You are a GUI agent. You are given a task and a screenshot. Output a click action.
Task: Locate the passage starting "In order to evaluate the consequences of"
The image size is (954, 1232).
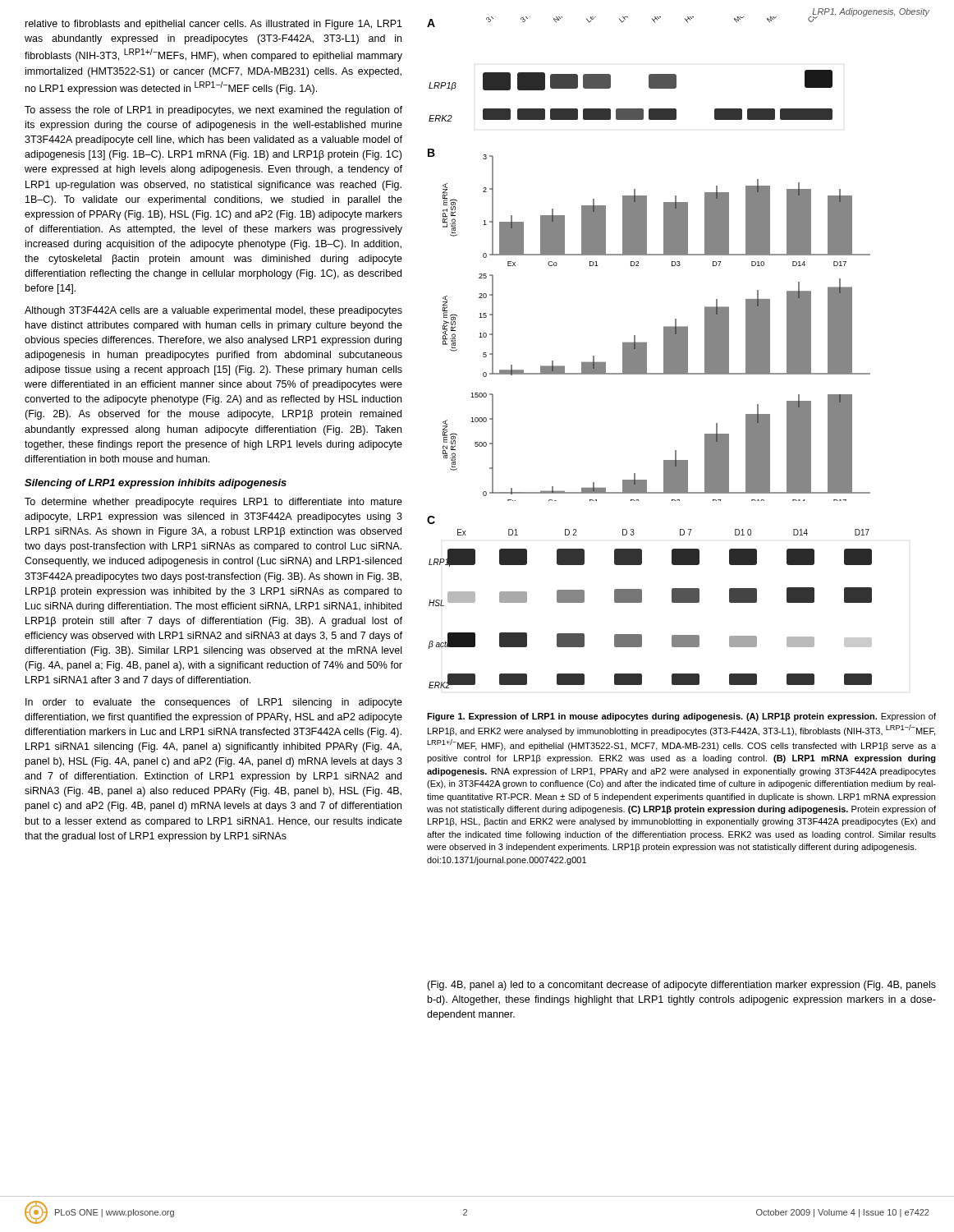coord(213,769)
